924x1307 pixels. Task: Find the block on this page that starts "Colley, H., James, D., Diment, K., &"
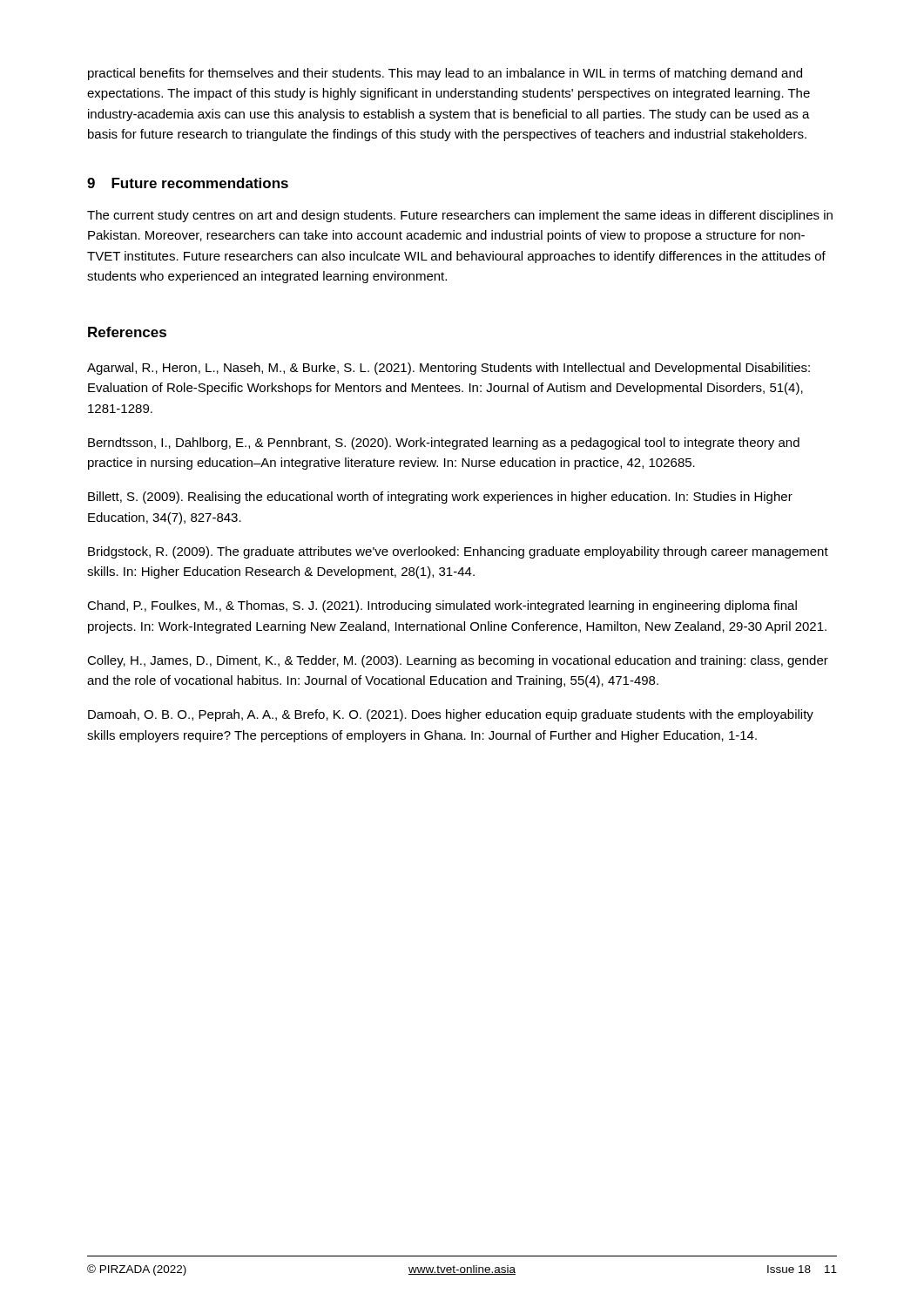pyautogui.click(x=458, y=670)
